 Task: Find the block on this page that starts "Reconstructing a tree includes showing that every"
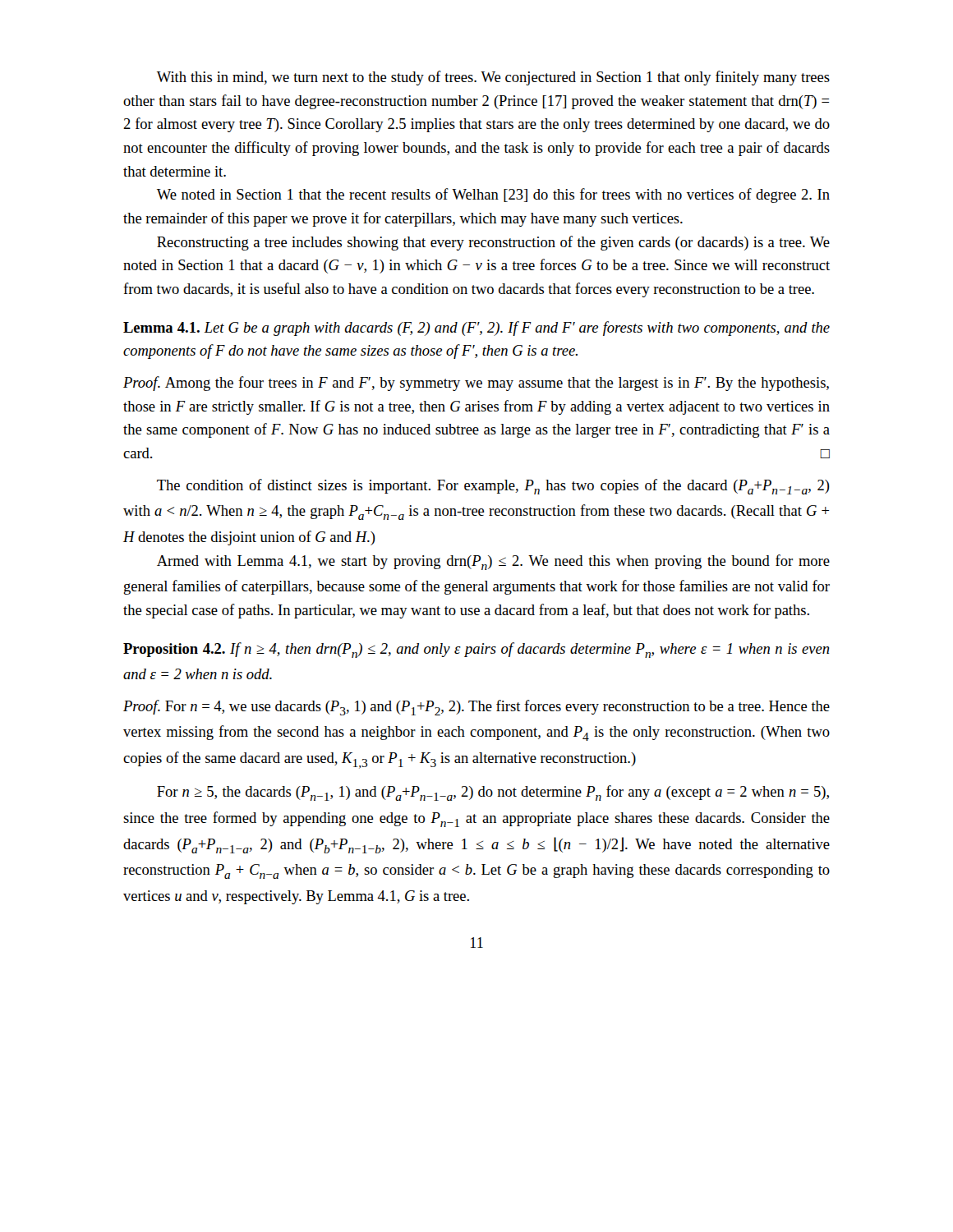(476, 266)
